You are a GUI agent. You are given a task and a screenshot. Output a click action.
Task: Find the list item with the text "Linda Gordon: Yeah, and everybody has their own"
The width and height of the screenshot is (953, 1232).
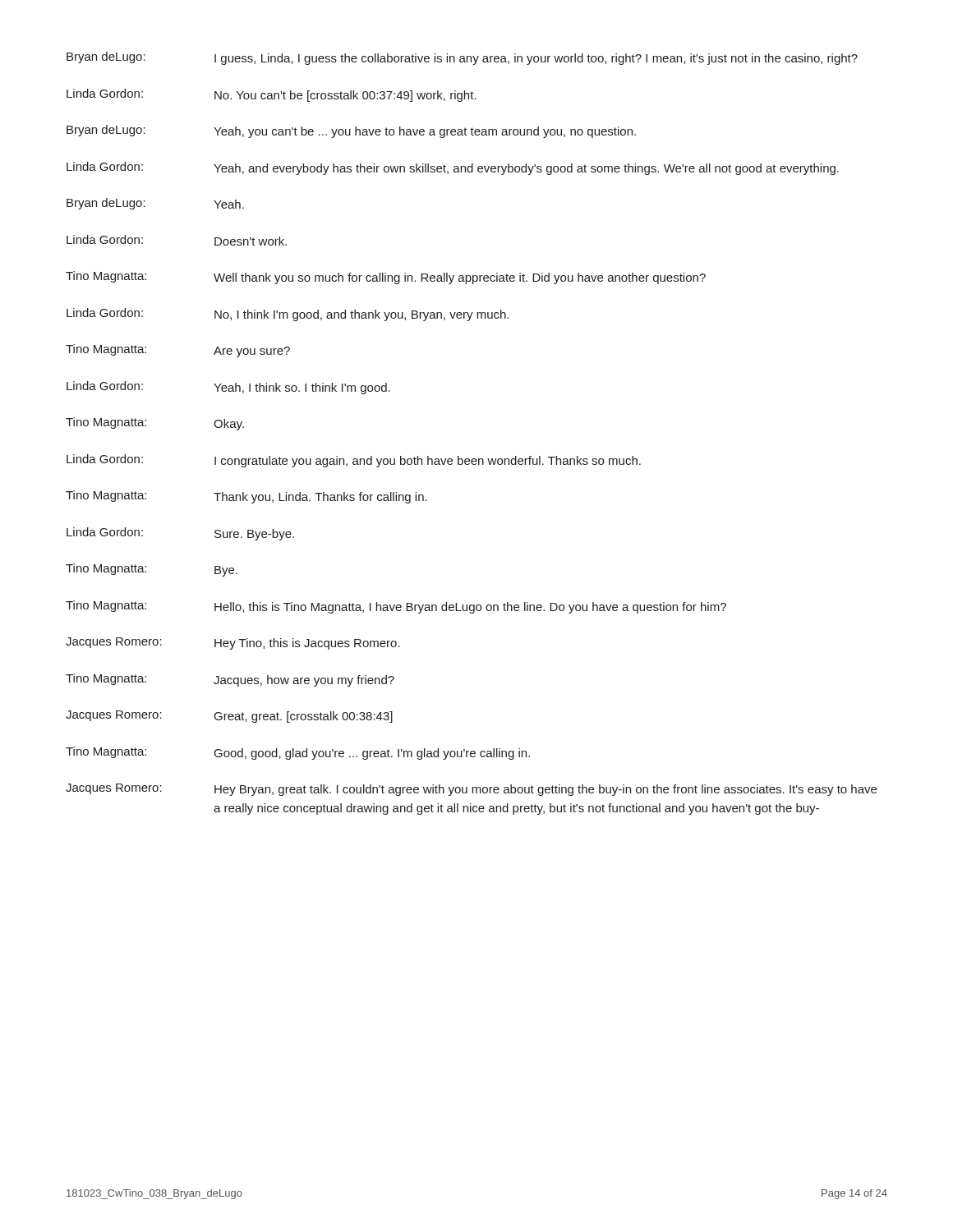(476, 168)
